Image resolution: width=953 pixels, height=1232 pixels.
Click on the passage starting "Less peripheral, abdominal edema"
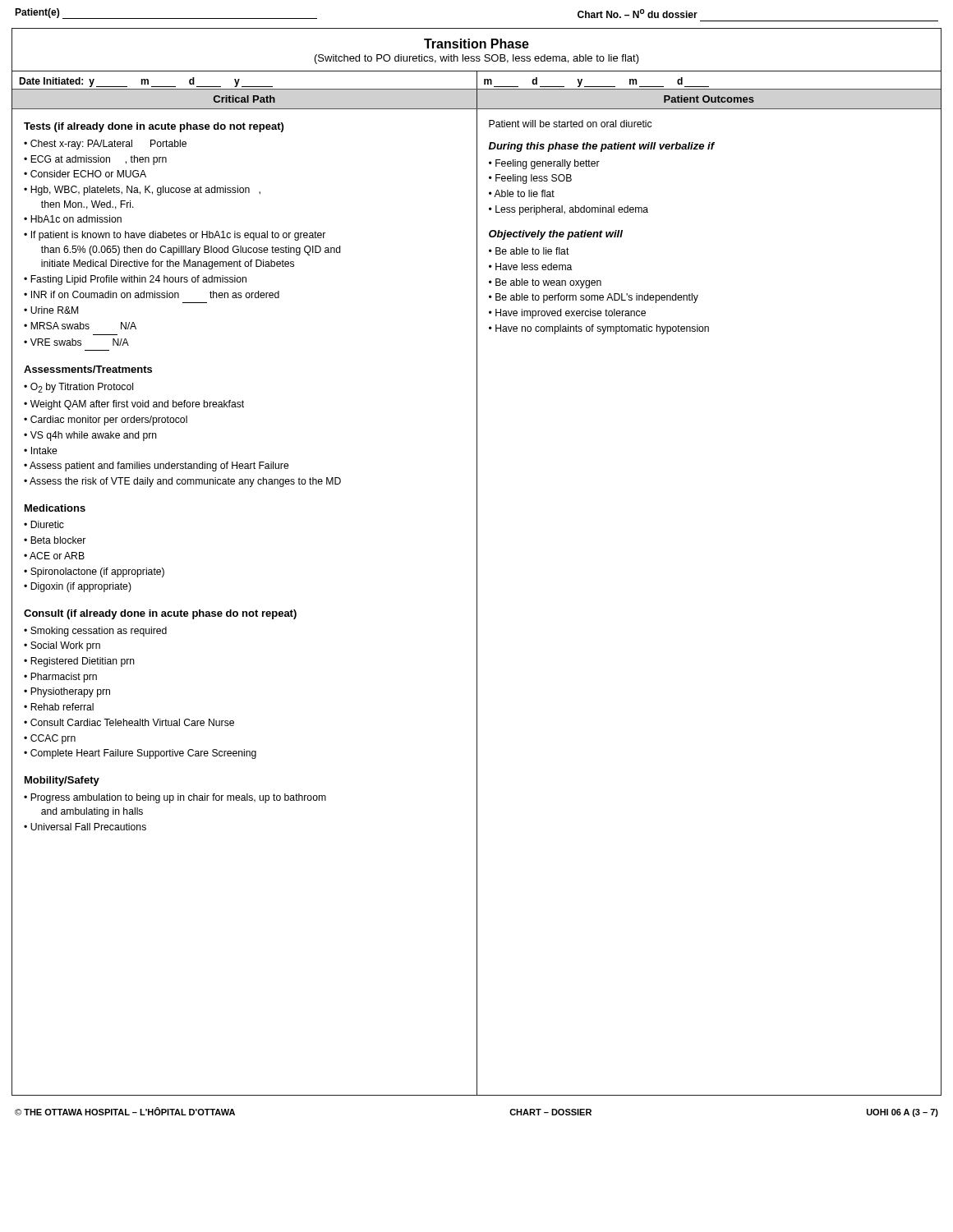(572, 209)
